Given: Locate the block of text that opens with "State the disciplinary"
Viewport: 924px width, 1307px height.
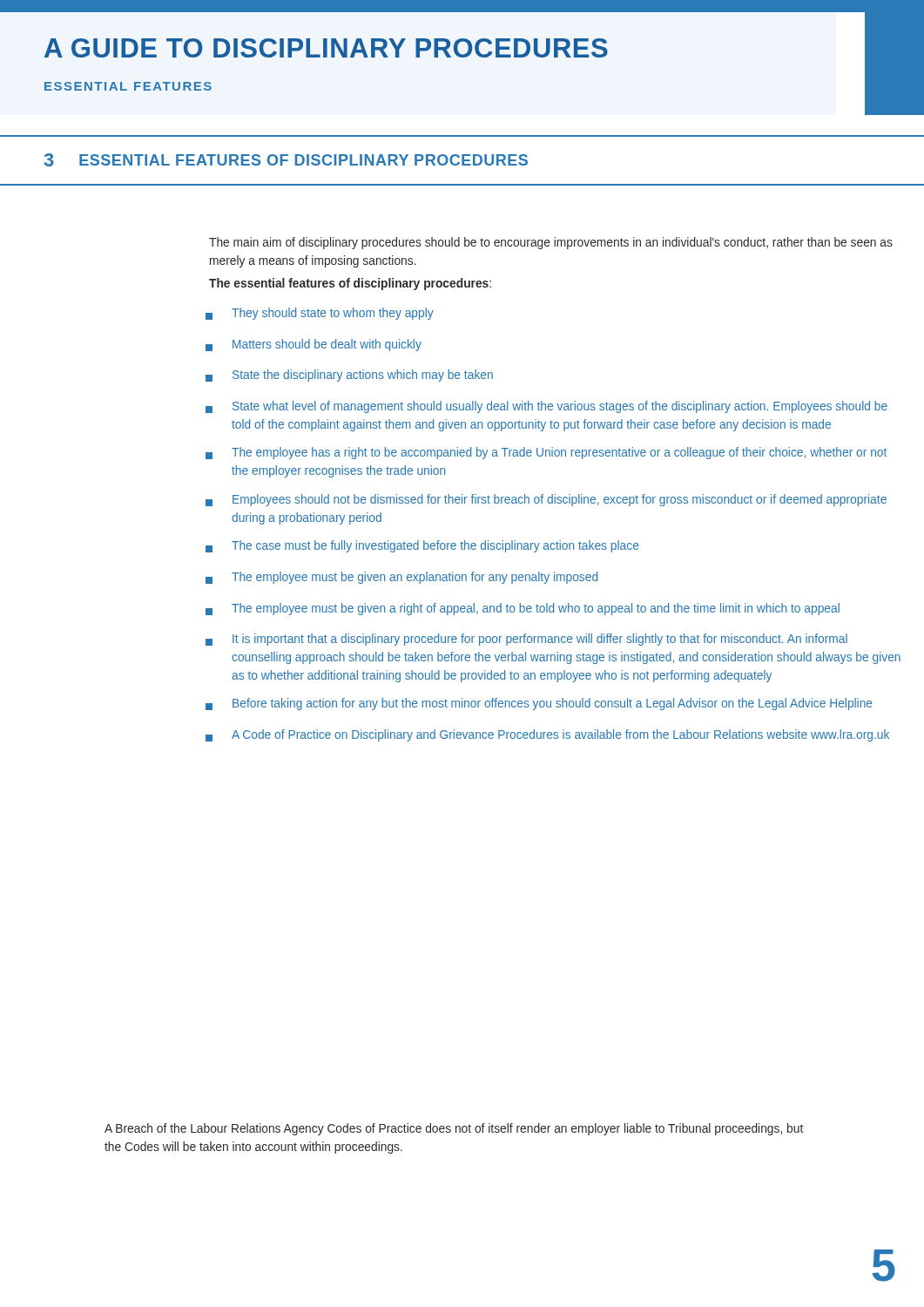Looking at the screenshot, I should 349,376.
